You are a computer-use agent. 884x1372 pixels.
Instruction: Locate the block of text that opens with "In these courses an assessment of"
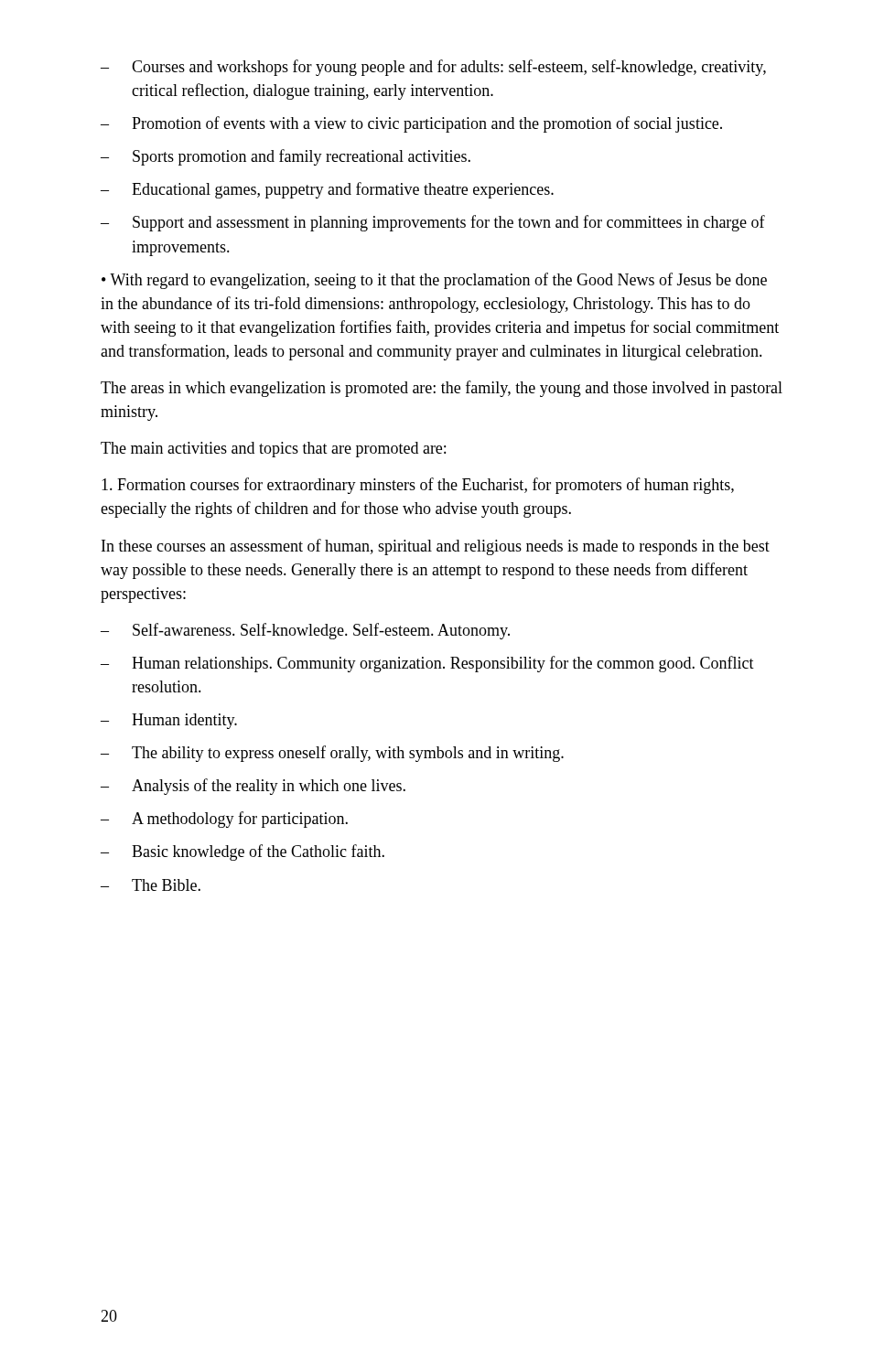tap(435, 569)
